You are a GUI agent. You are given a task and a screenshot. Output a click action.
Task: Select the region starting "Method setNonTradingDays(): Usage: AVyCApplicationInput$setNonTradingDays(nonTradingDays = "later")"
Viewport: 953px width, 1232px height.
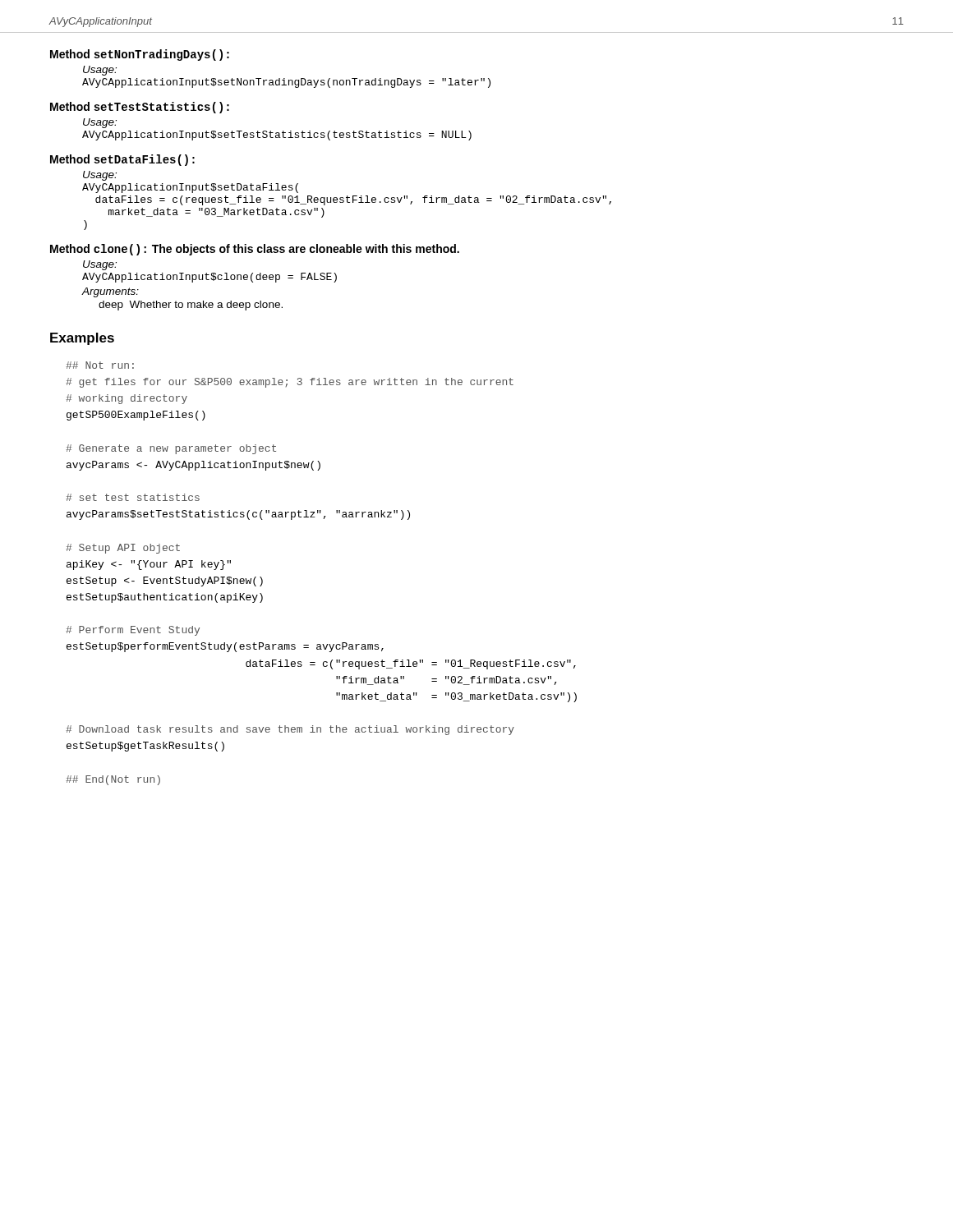pyautogui.click(x=476, y=68)
